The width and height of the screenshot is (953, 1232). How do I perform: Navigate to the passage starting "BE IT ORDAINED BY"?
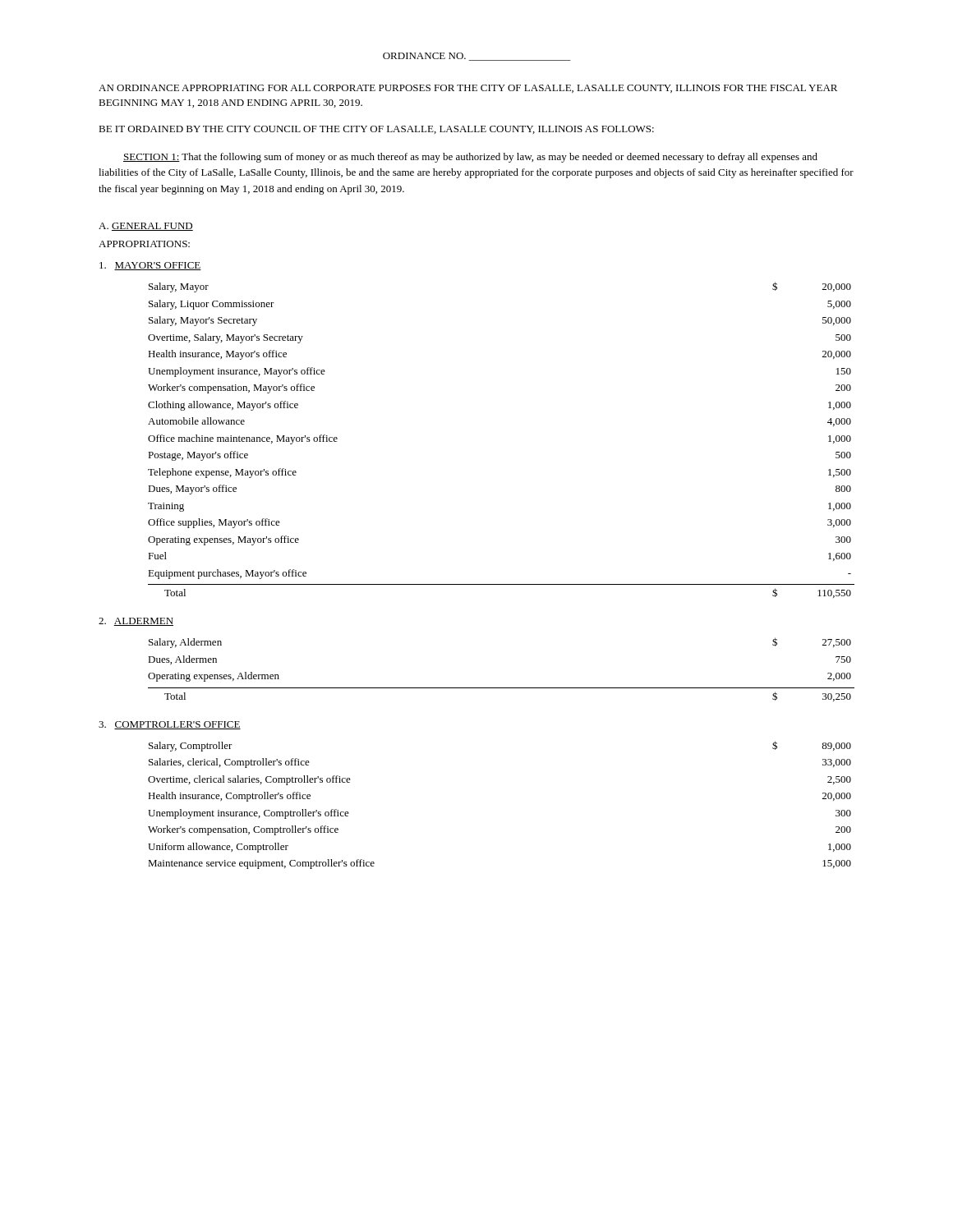click(x=377, y=129)
